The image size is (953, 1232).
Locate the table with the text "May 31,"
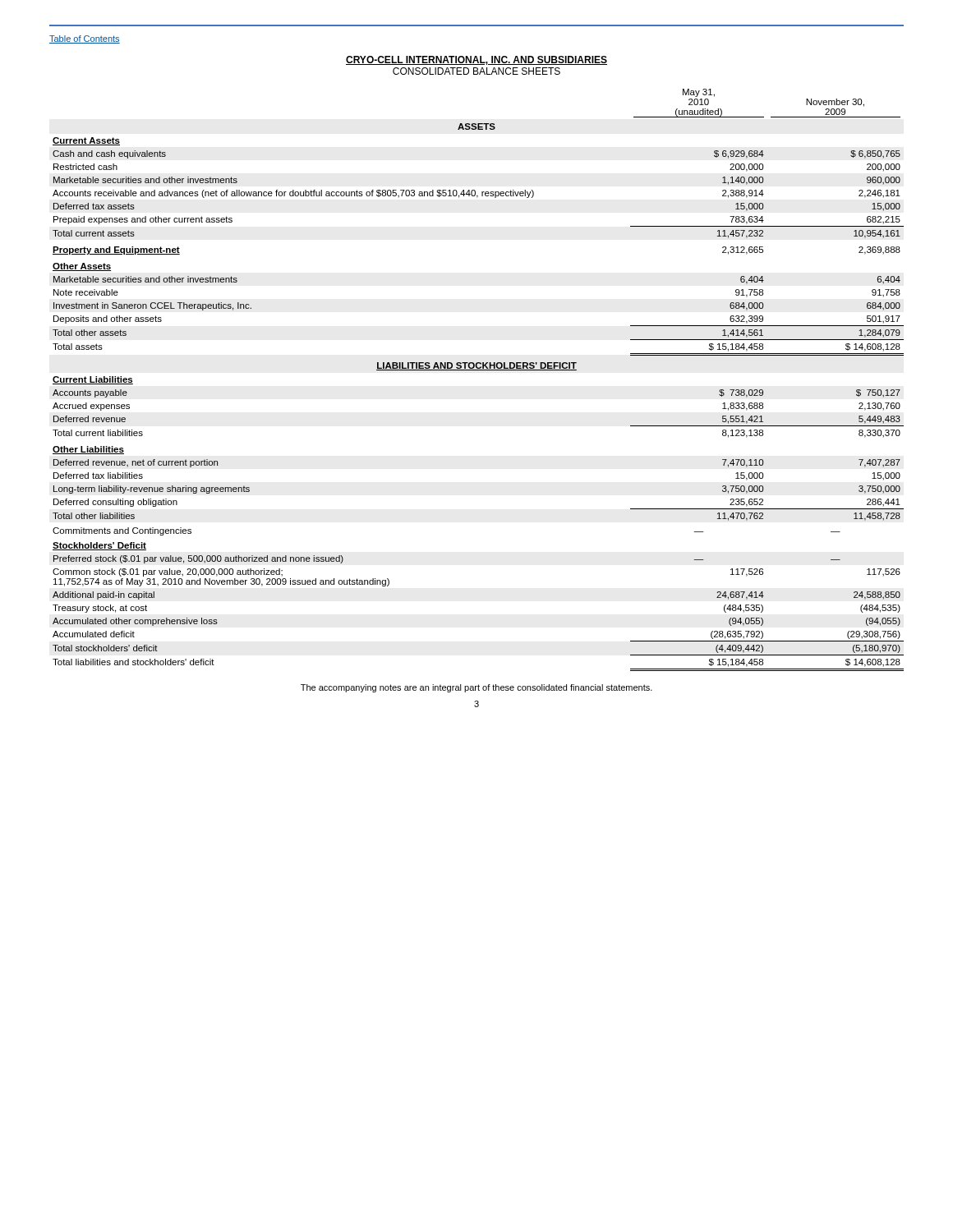[x=476, y=378]
